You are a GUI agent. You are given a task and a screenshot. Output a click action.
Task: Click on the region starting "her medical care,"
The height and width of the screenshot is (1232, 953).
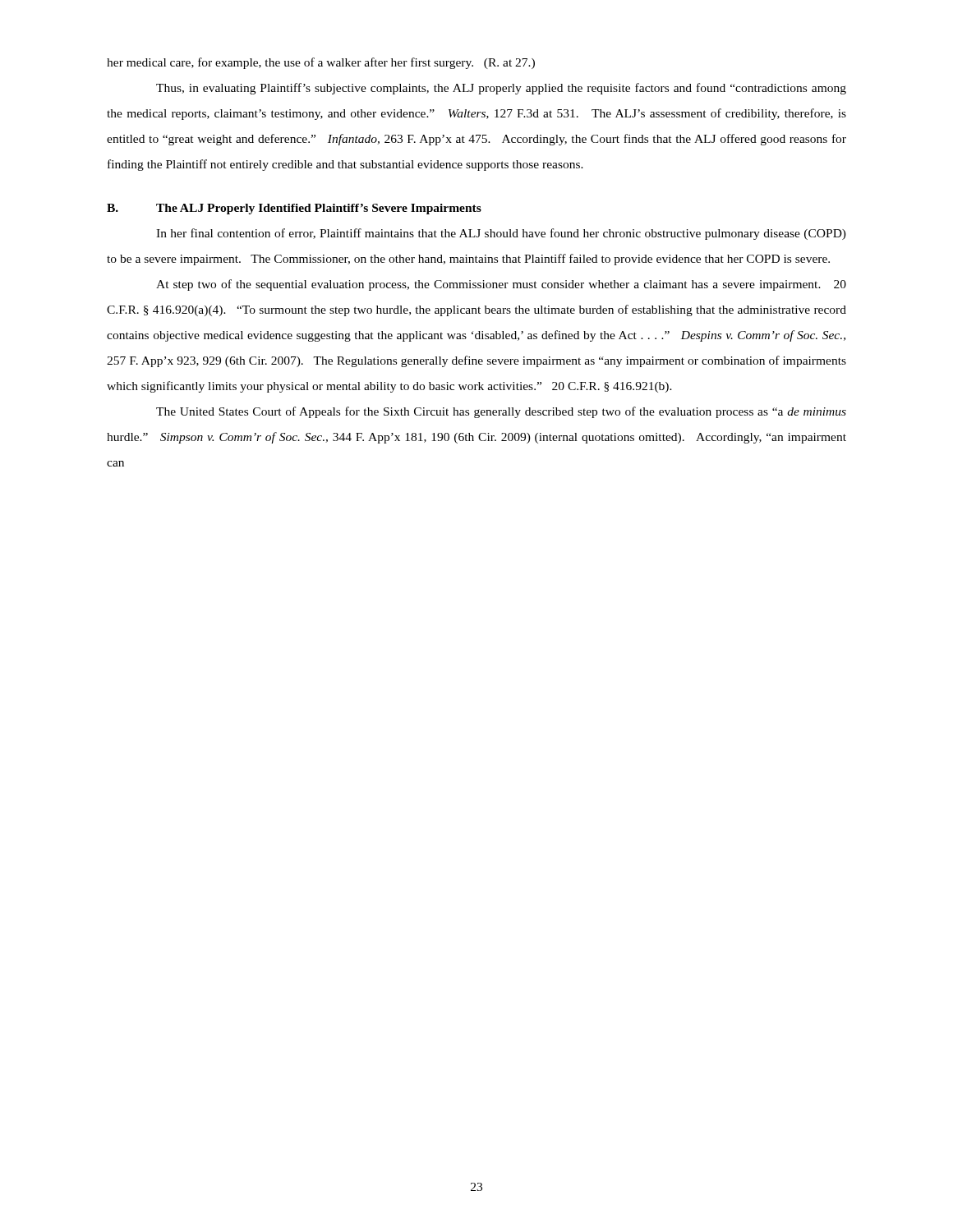[x=476, y=62]
